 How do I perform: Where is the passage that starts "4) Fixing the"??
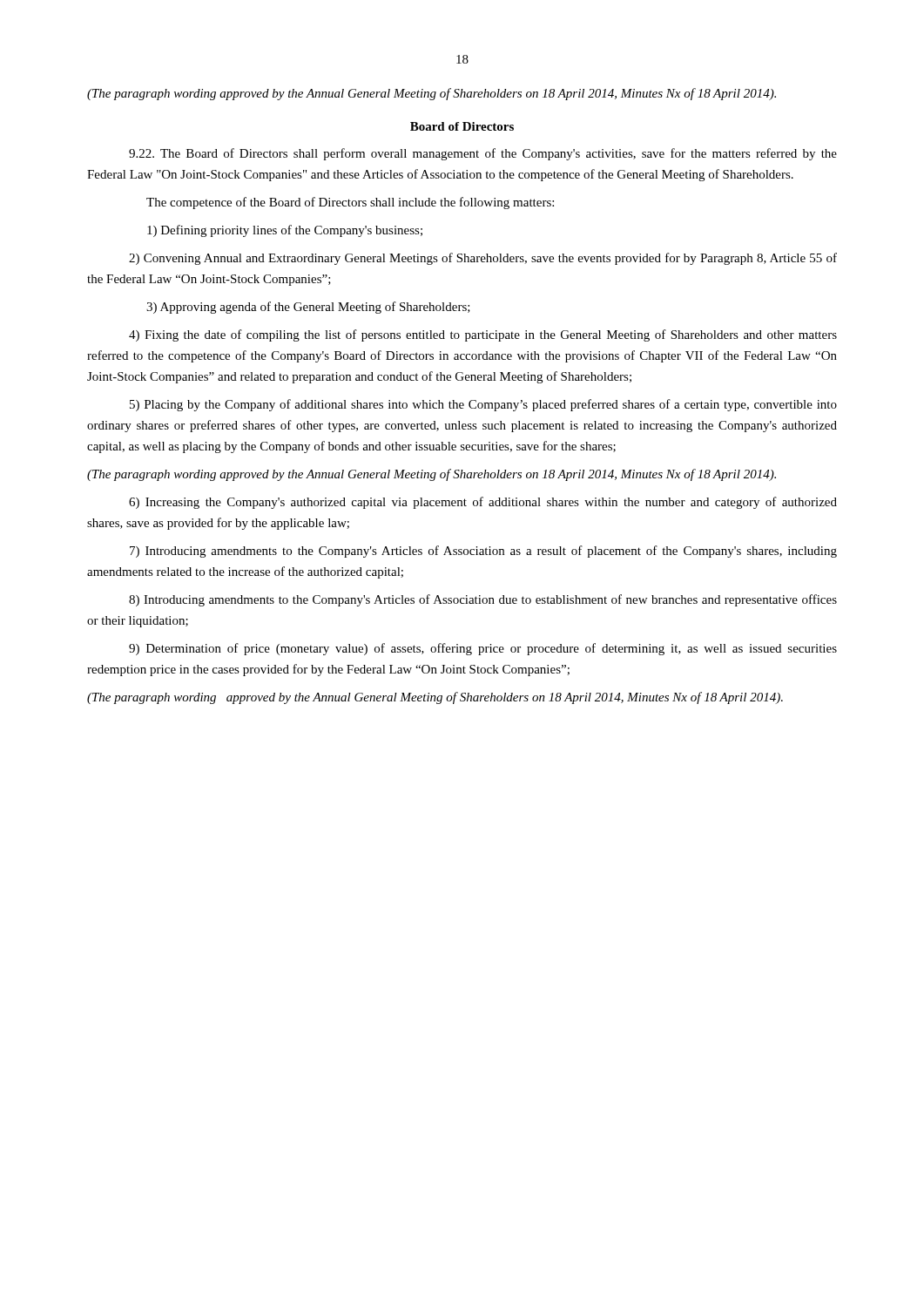pyautogui.click(x=462, y=356)
